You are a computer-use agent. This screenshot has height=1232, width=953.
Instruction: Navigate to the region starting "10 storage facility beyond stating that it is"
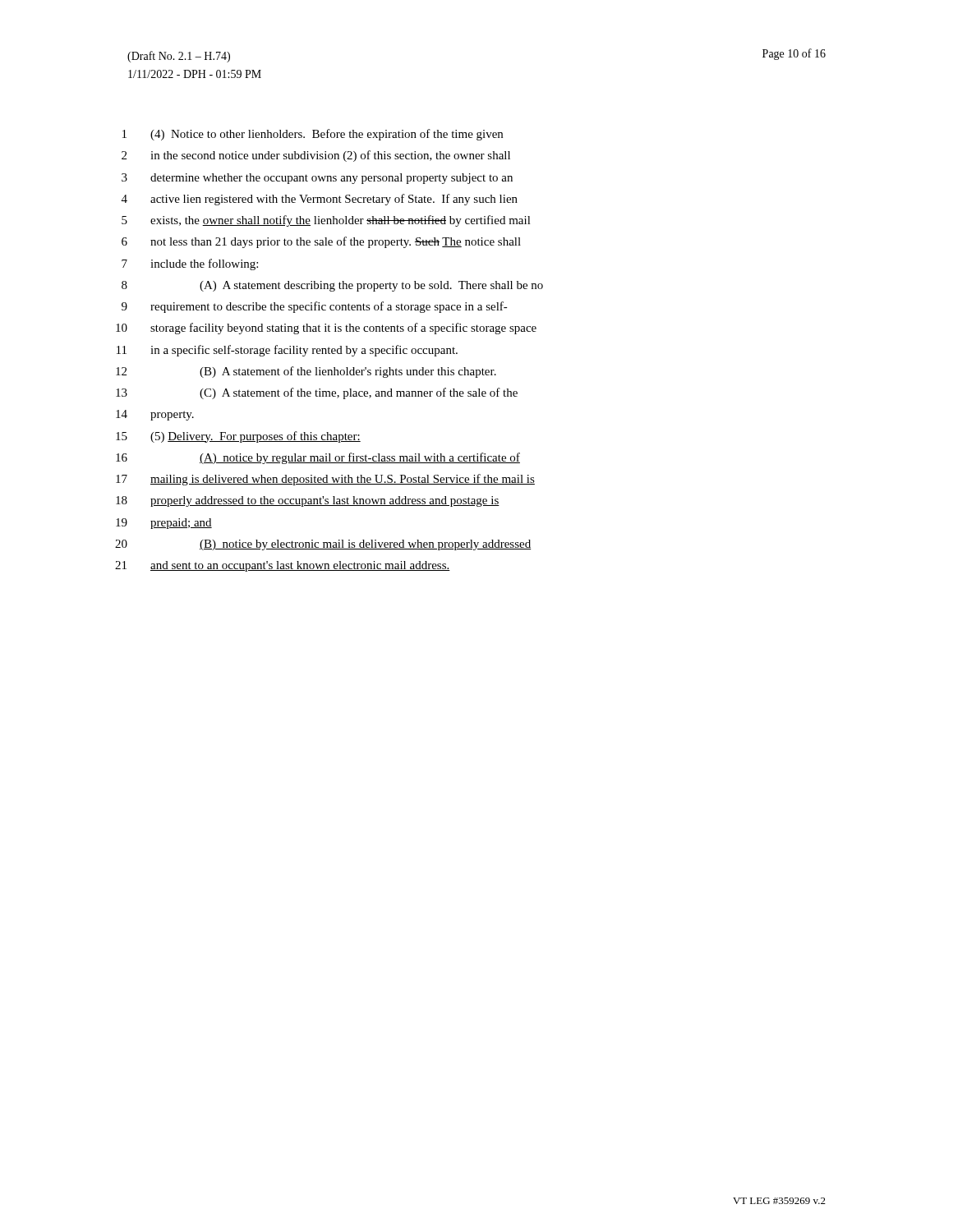pos(476,328)
